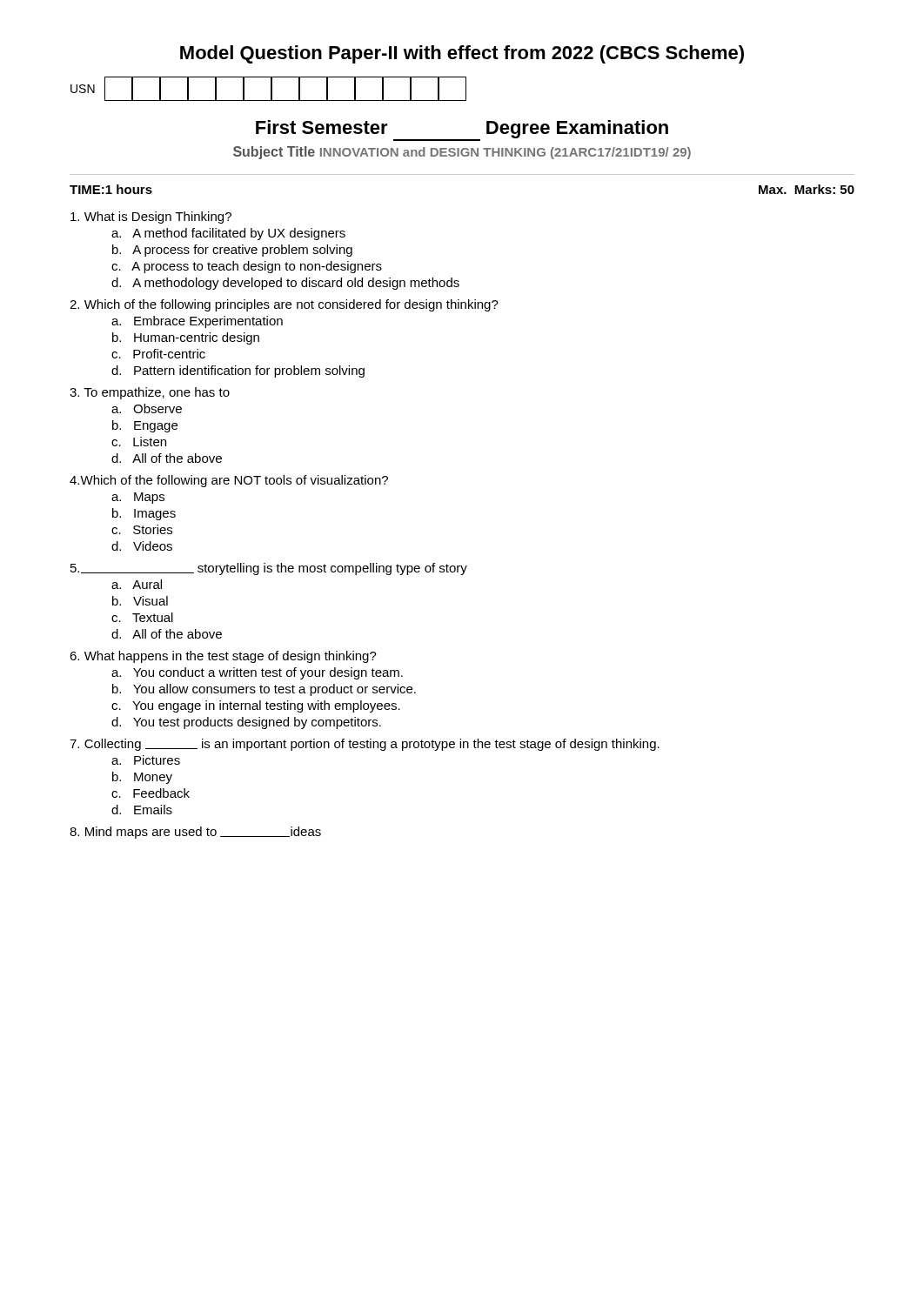The height and width of the screenshot is (1305, 924).
Task: Find the passage starting "Subject Title INNOVATION and"
Action: [x=462, y=152]
